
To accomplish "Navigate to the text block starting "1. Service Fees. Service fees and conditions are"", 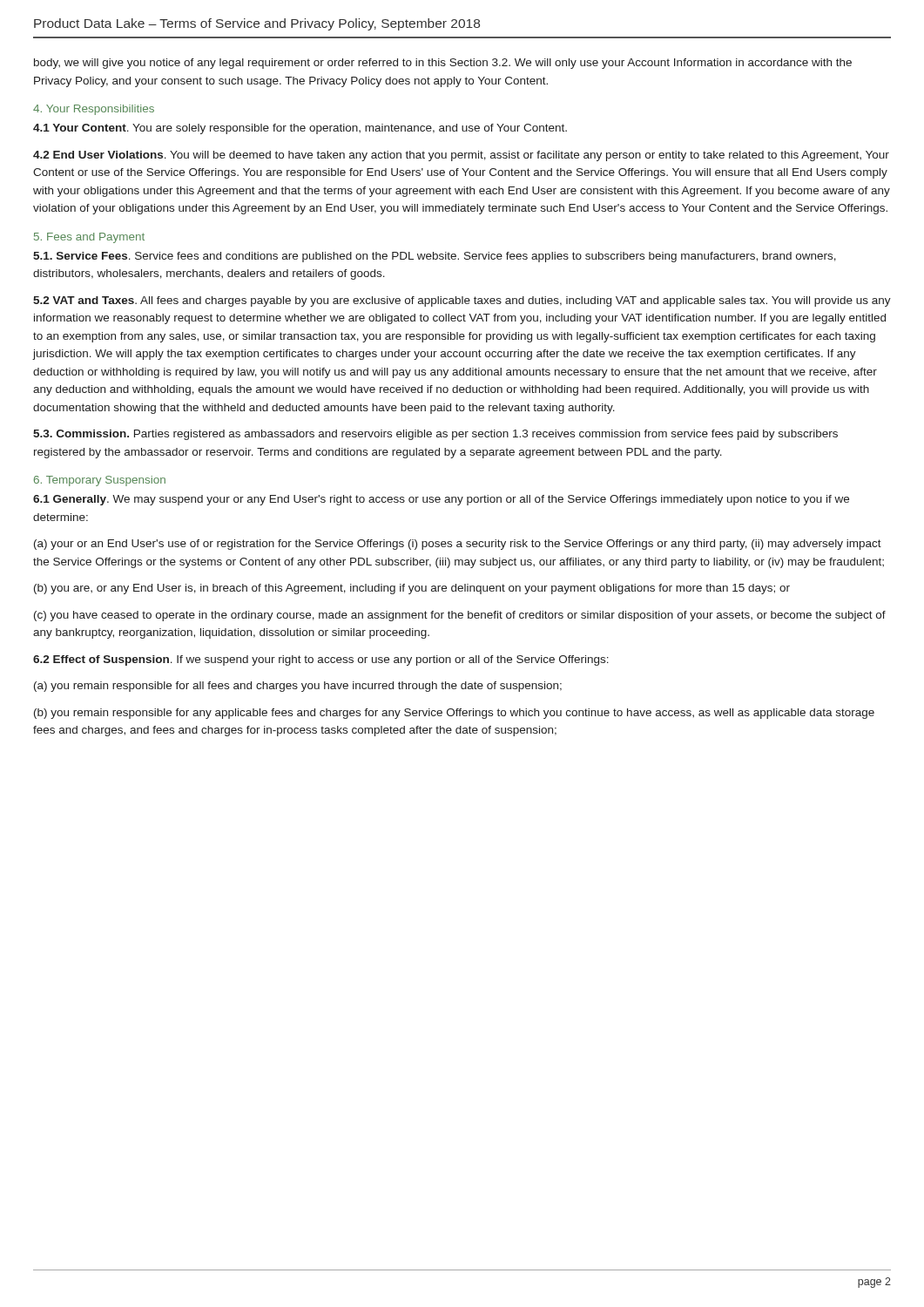I will tap(435, 264).
